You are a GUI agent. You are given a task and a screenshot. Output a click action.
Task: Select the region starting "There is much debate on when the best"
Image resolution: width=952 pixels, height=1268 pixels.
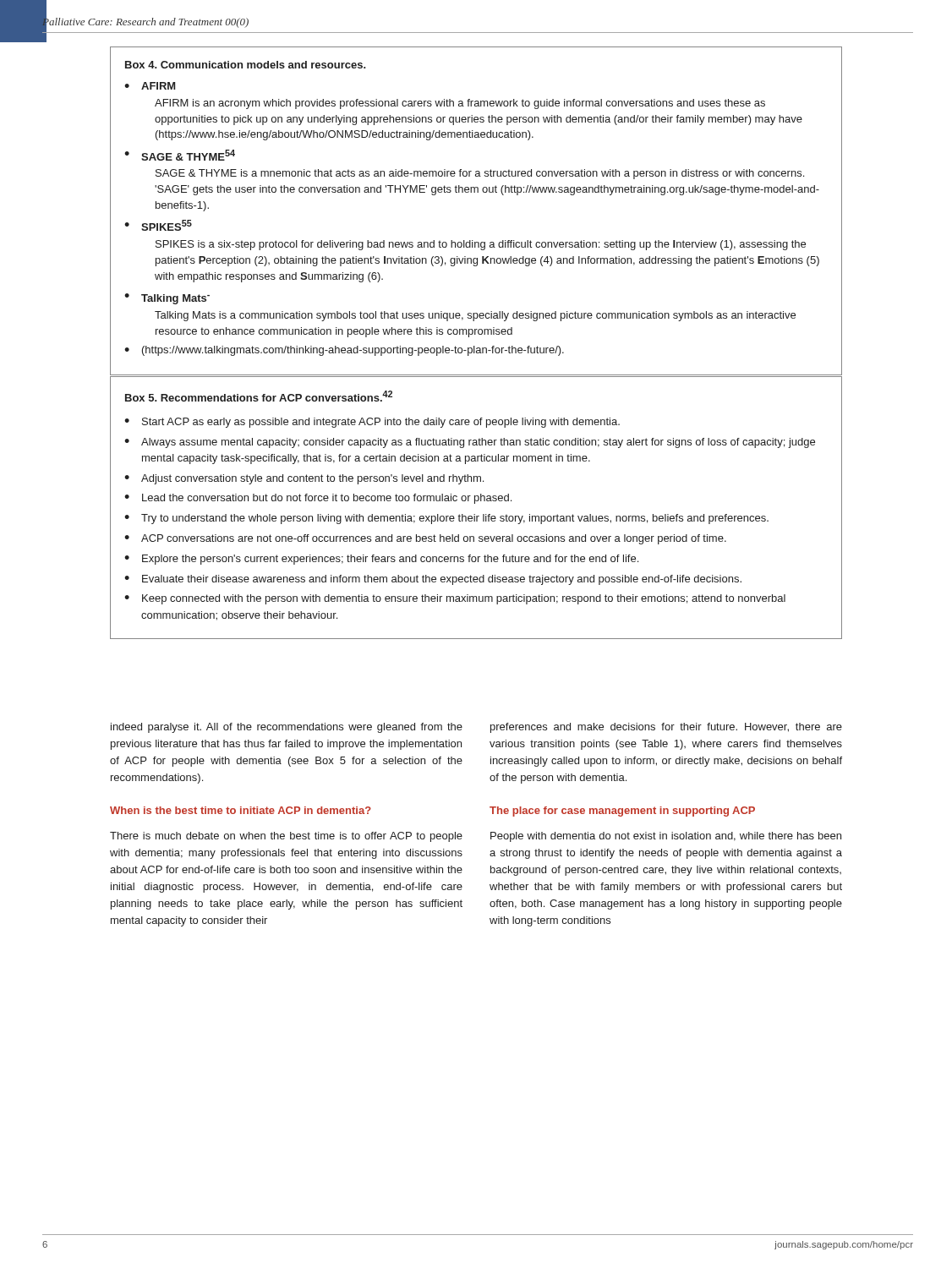[286, 878]
